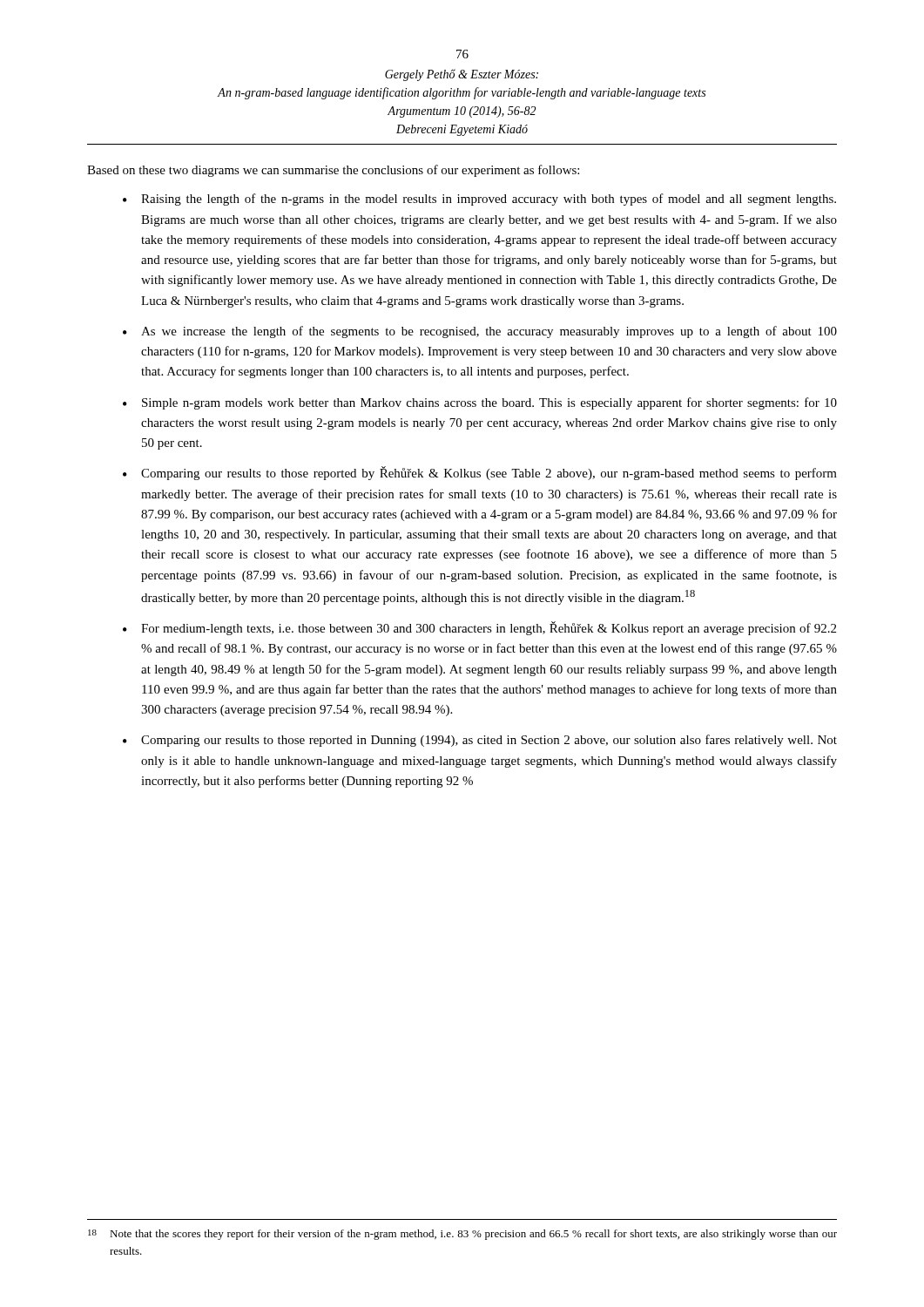
Task: Find the block starting "Based on these two diagrams we can"
Action: (x=334, y=170)
